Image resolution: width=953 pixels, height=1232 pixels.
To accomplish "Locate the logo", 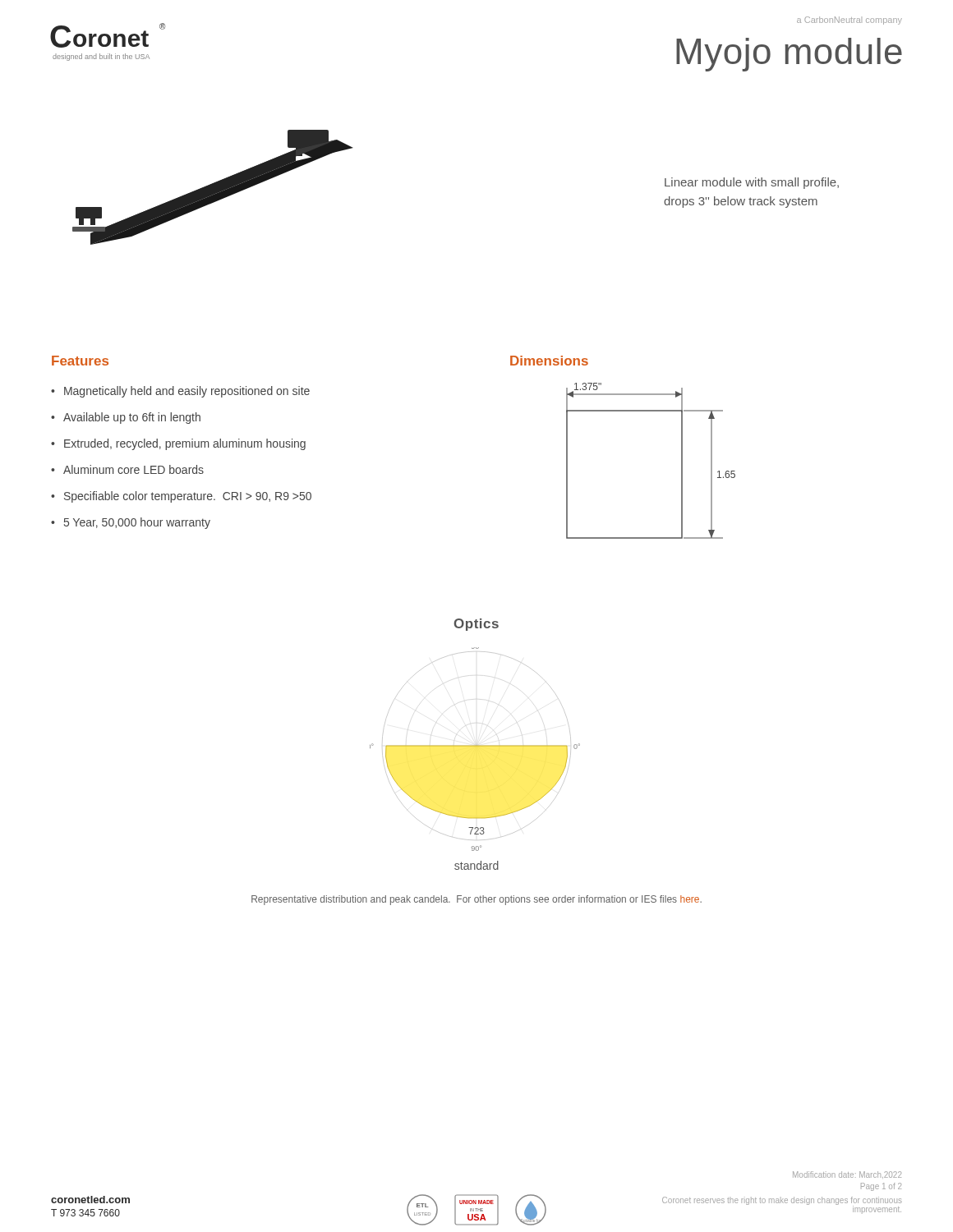I will 115,41.
